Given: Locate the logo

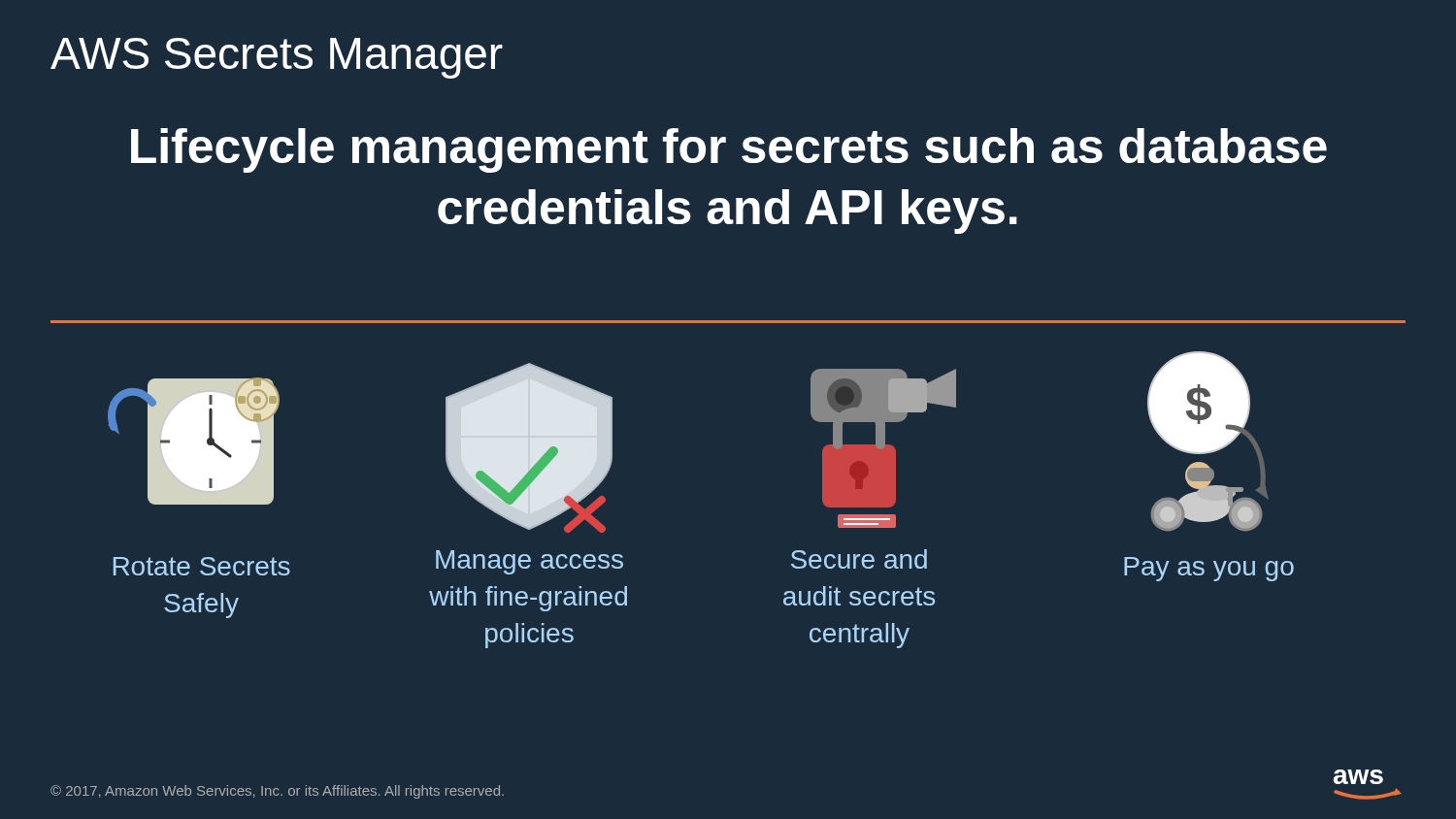Looking at the screenshot, I should pos(1367,779).
